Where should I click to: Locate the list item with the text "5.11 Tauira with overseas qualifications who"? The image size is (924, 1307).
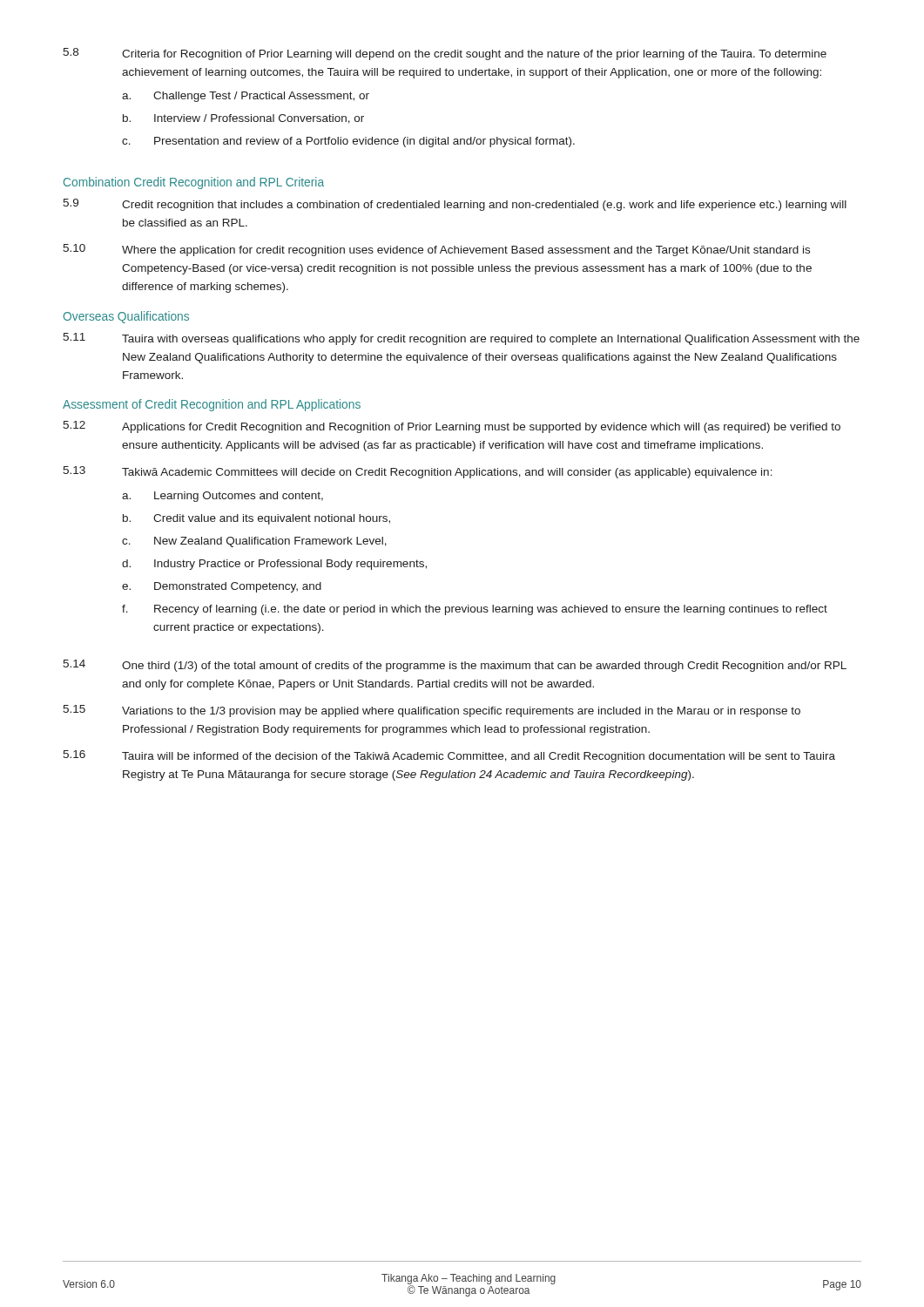point(462,357)
